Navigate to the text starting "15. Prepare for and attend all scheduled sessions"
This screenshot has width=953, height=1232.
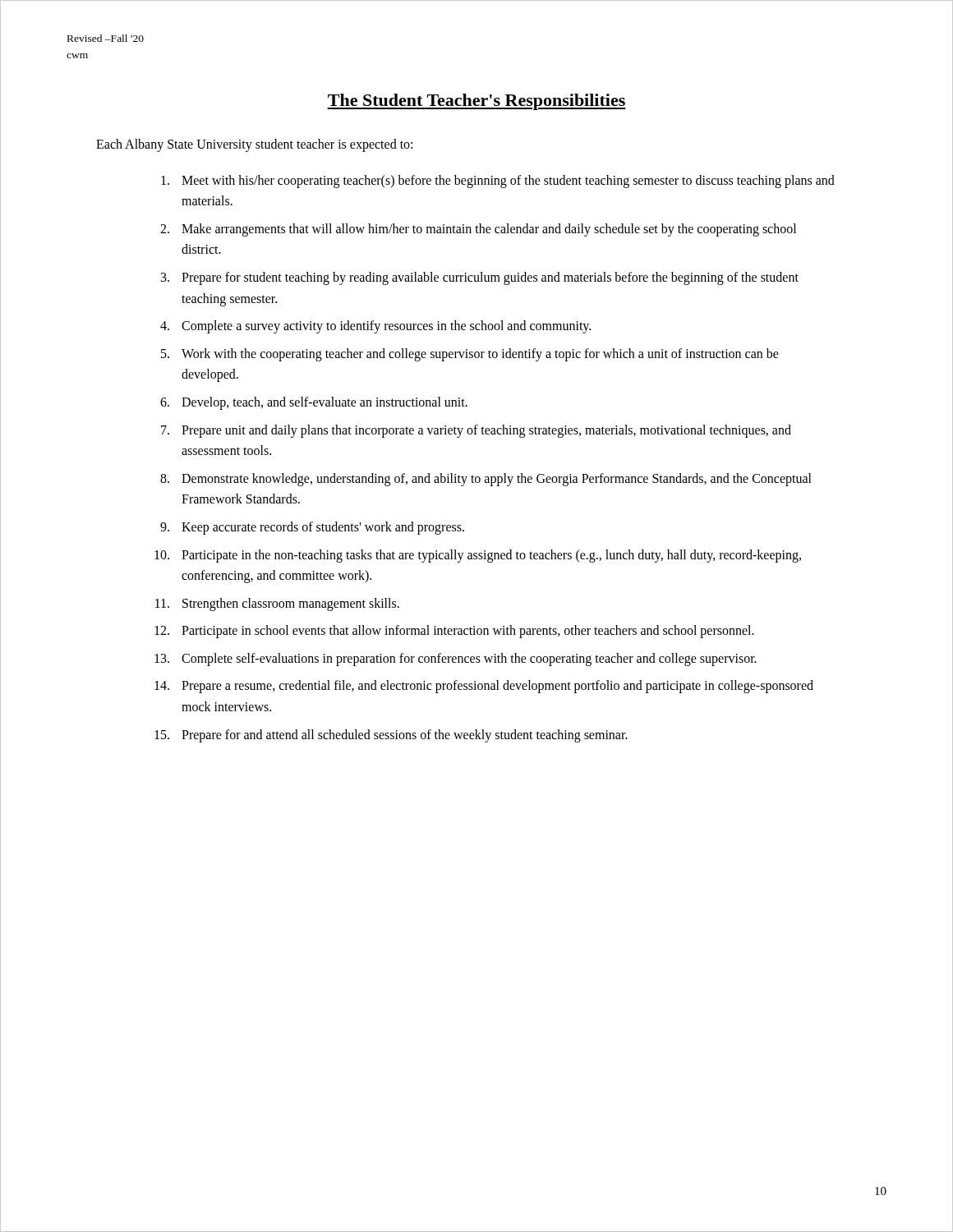[485, 735]
